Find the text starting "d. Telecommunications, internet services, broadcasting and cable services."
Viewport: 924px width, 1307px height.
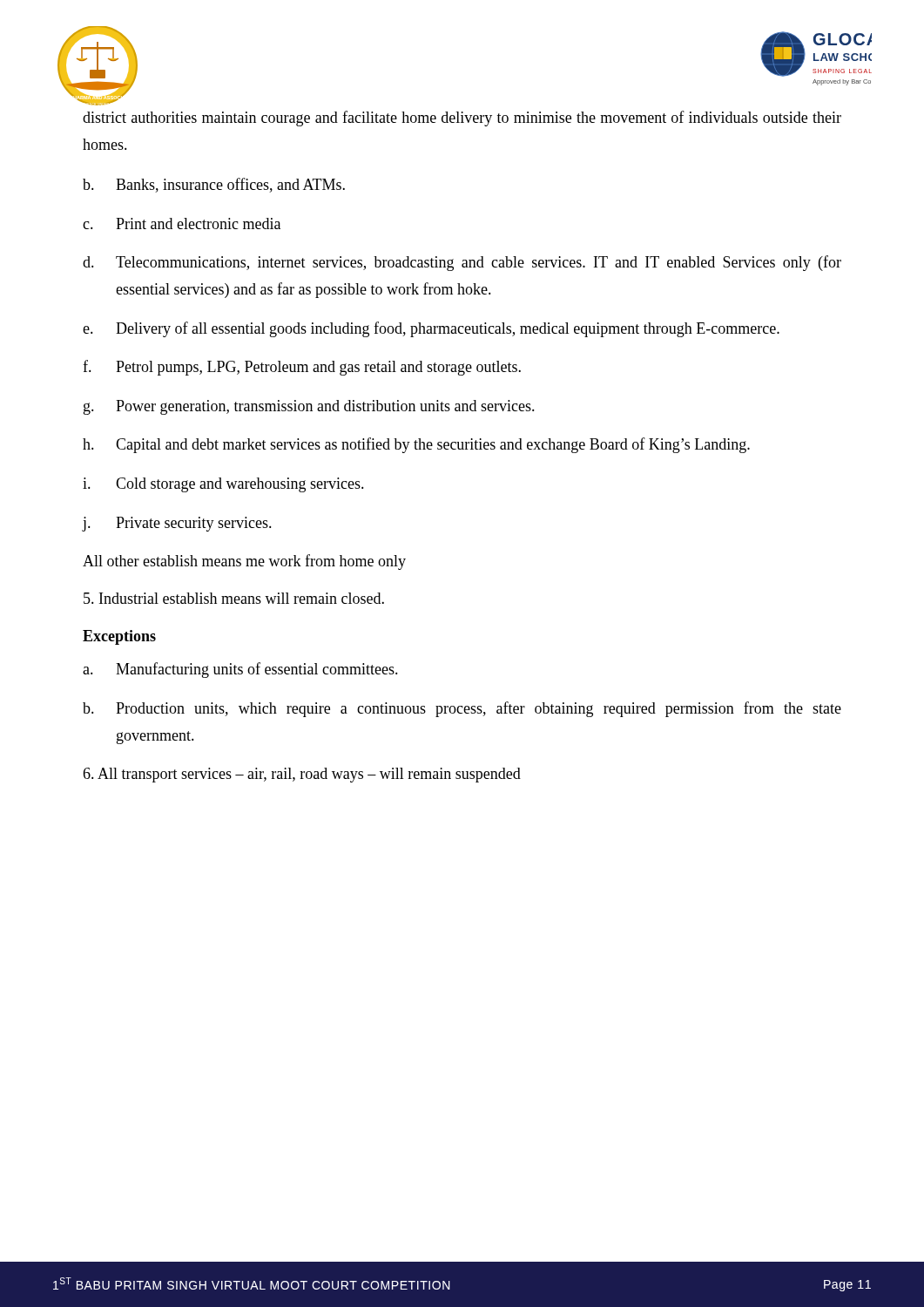462,276
